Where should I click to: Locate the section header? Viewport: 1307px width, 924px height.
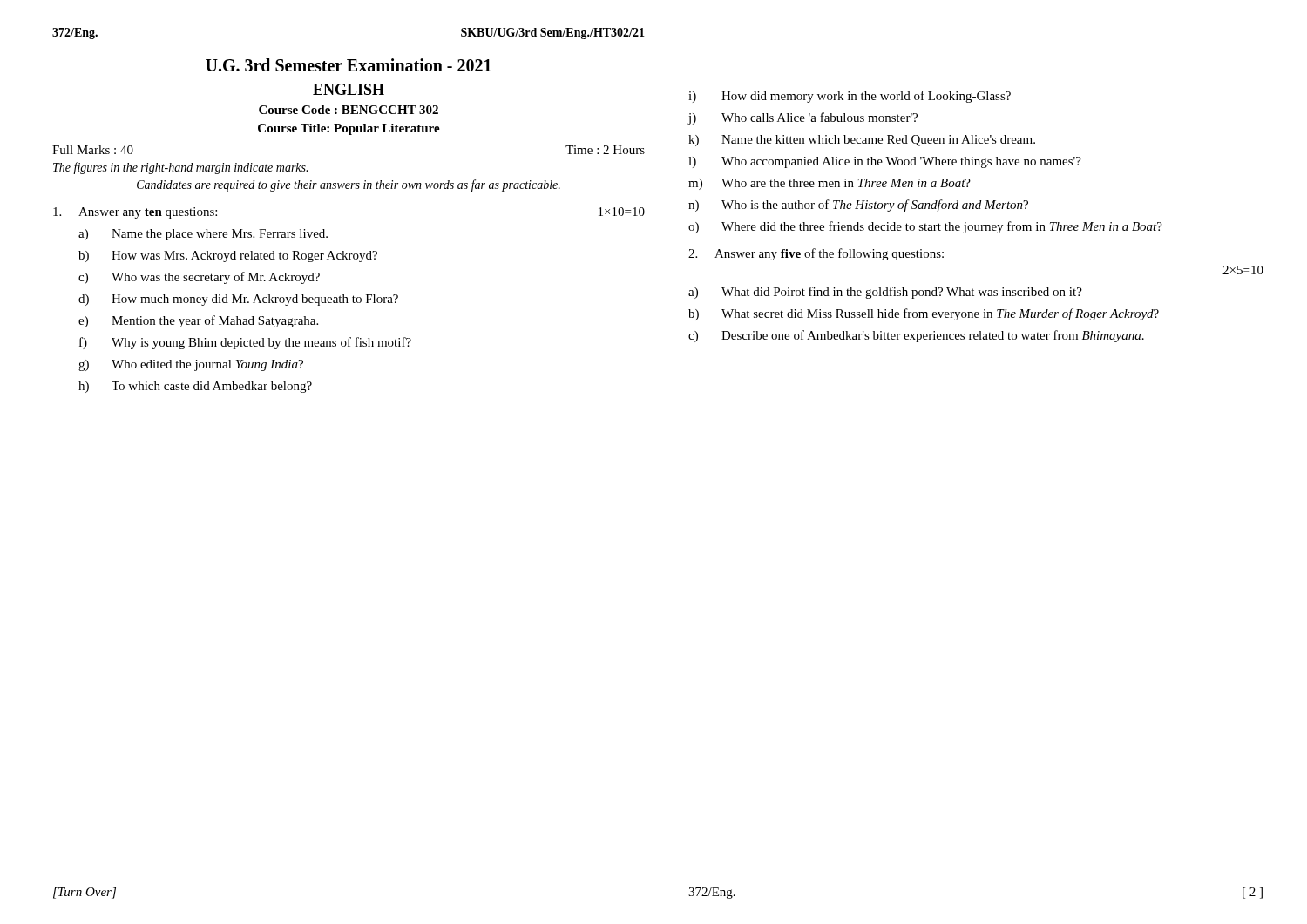point(349,90)
